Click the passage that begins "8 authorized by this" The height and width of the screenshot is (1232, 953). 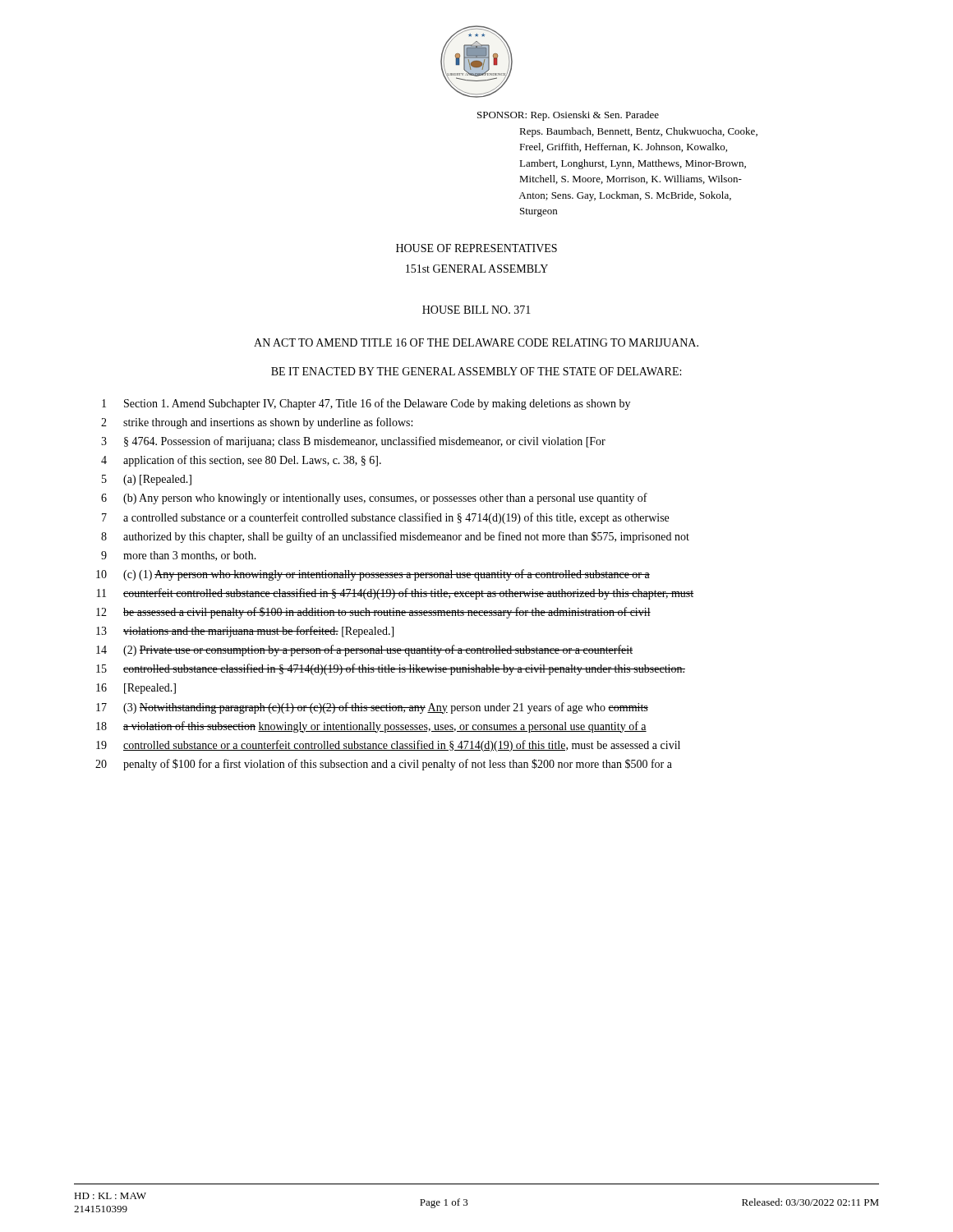pos(476,537)
